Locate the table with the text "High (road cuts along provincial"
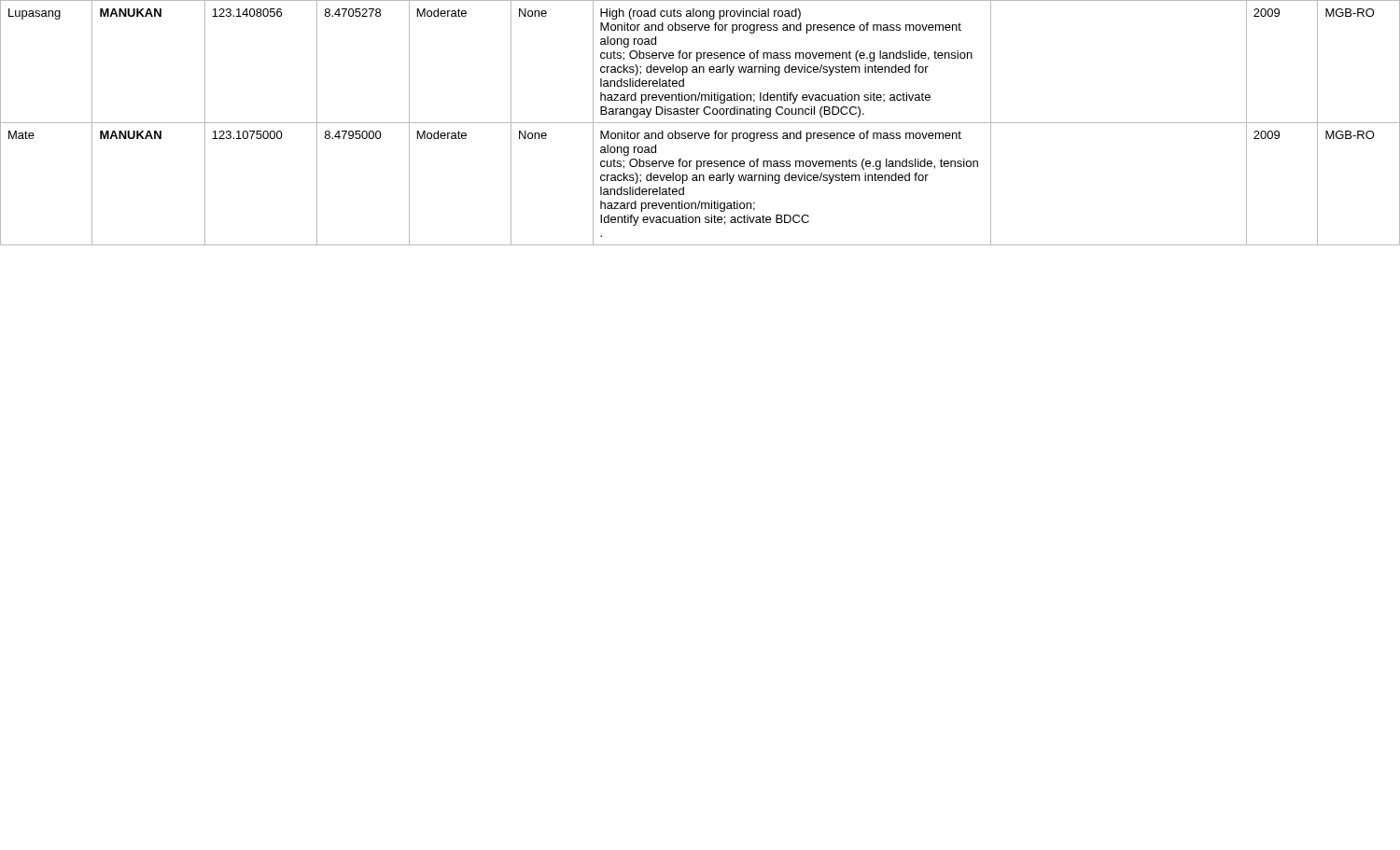 click(700, 123)
